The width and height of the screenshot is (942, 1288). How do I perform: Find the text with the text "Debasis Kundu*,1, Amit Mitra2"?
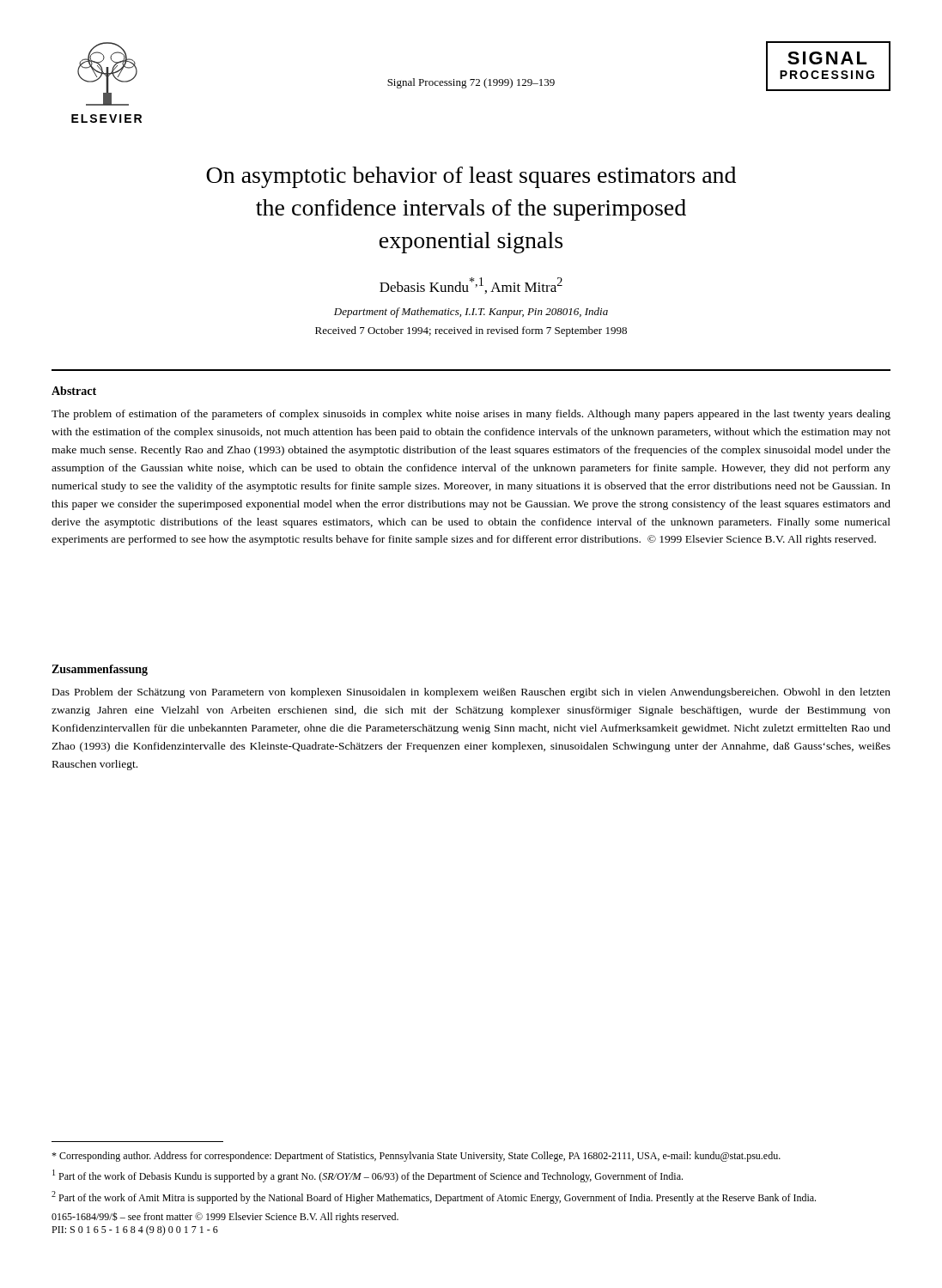click(471, 285)
